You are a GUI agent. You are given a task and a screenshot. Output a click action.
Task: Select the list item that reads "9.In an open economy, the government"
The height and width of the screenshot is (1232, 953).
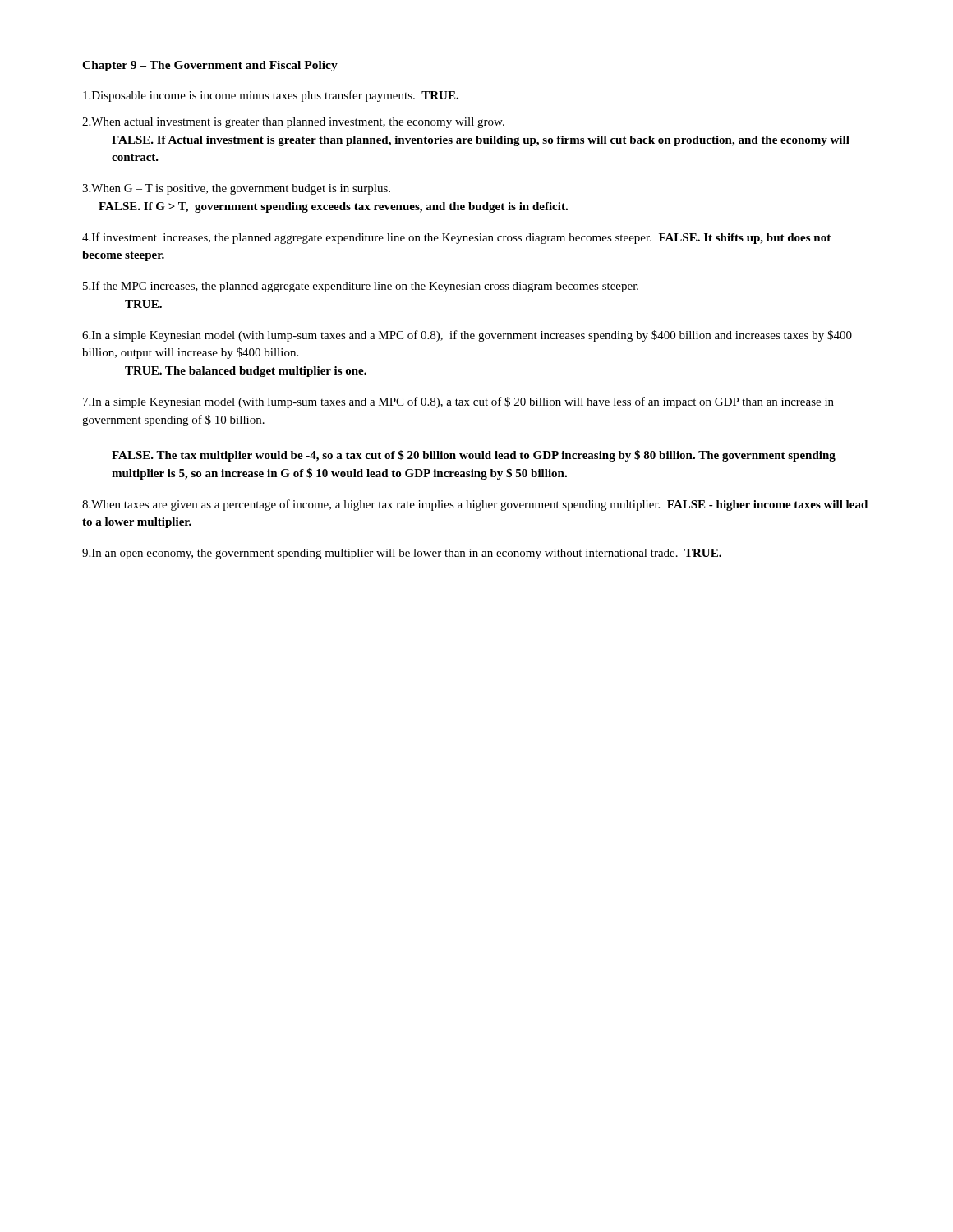(402, 553)
